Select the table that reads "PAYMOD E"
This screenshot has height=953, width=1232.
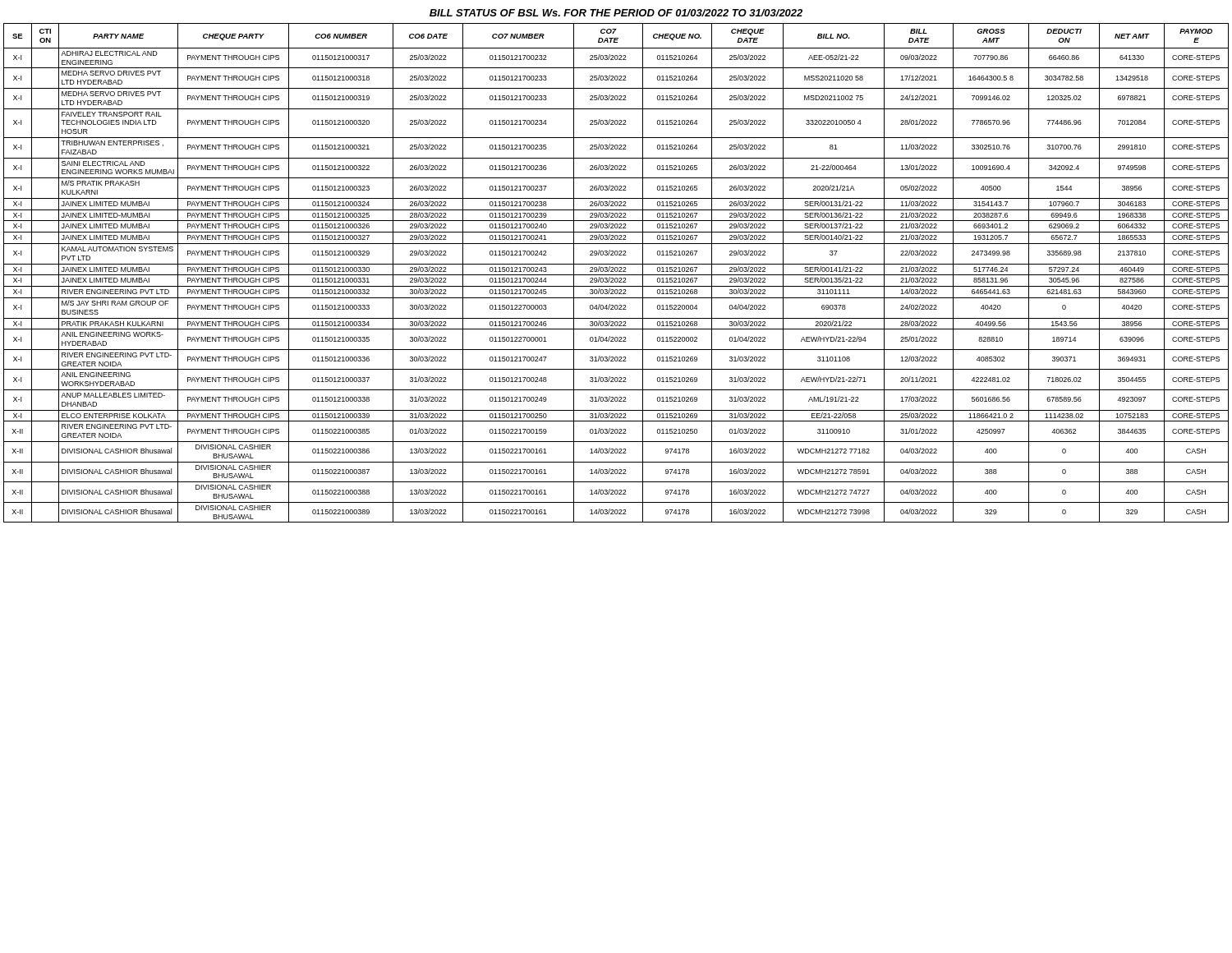[616, 273]
